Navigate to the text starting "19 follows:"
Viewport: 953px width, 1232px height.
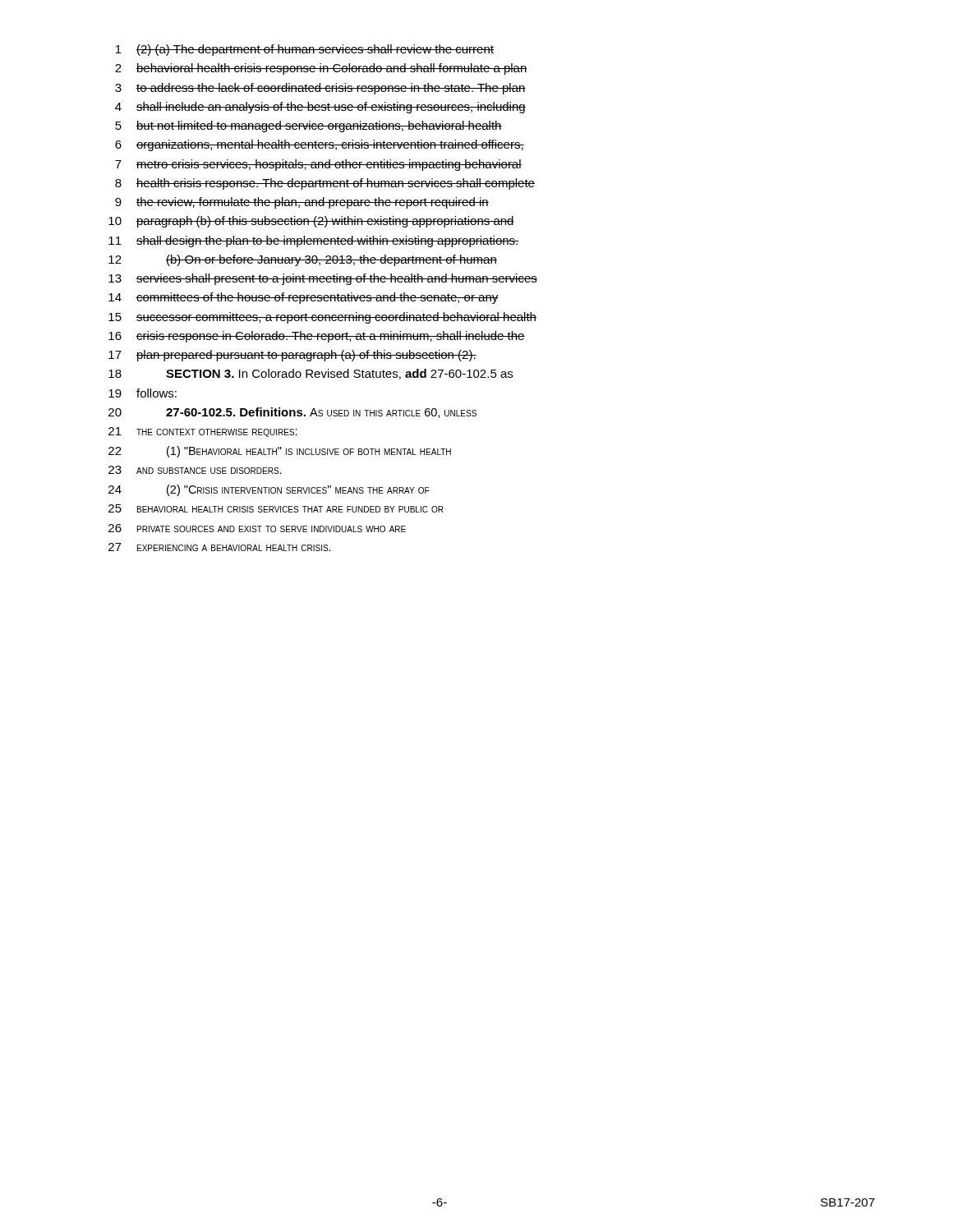(x=143, y=393)
